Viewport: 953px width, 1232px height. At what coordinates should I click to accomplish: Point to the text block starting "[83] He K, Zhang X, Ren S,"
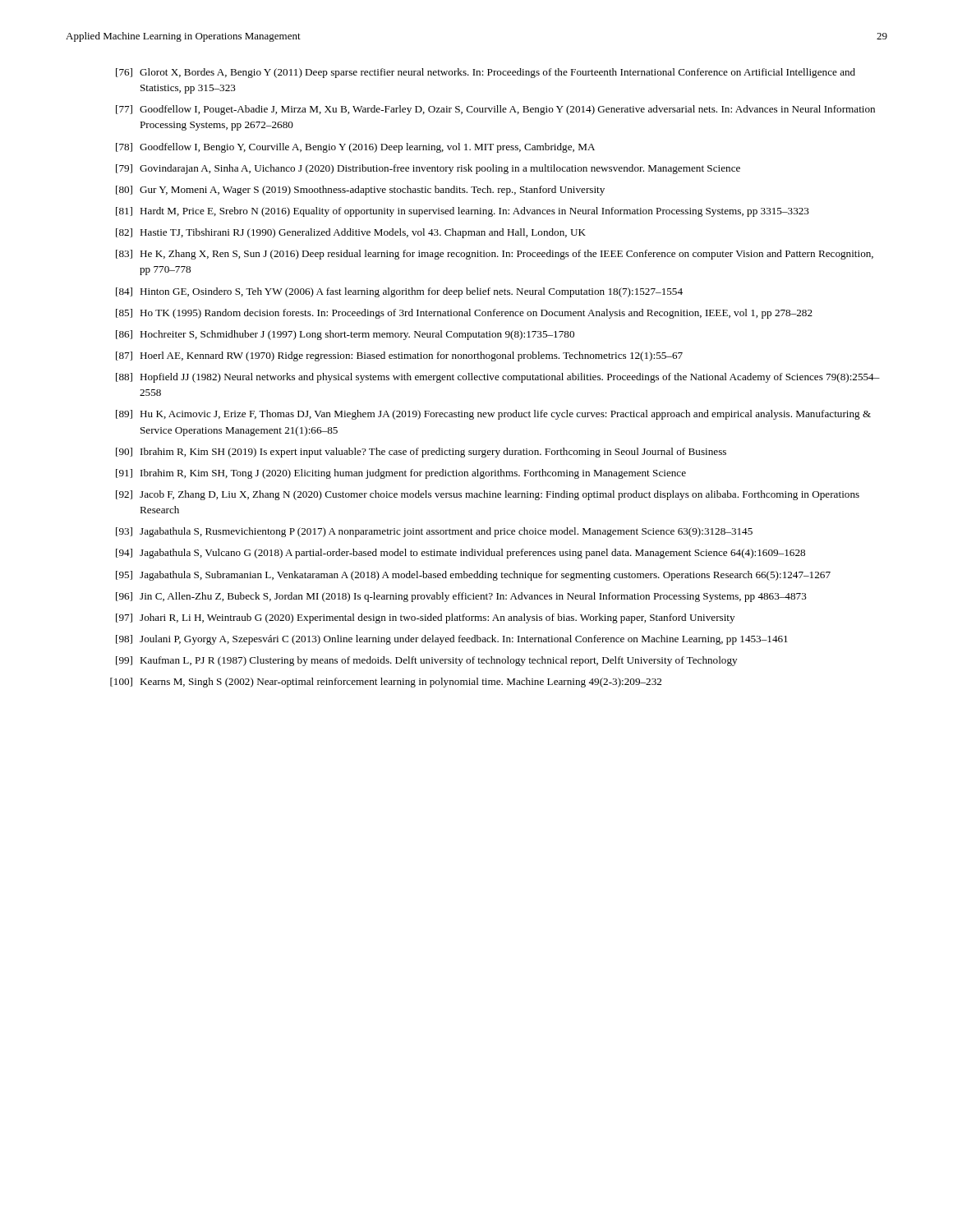coord(493,261)
